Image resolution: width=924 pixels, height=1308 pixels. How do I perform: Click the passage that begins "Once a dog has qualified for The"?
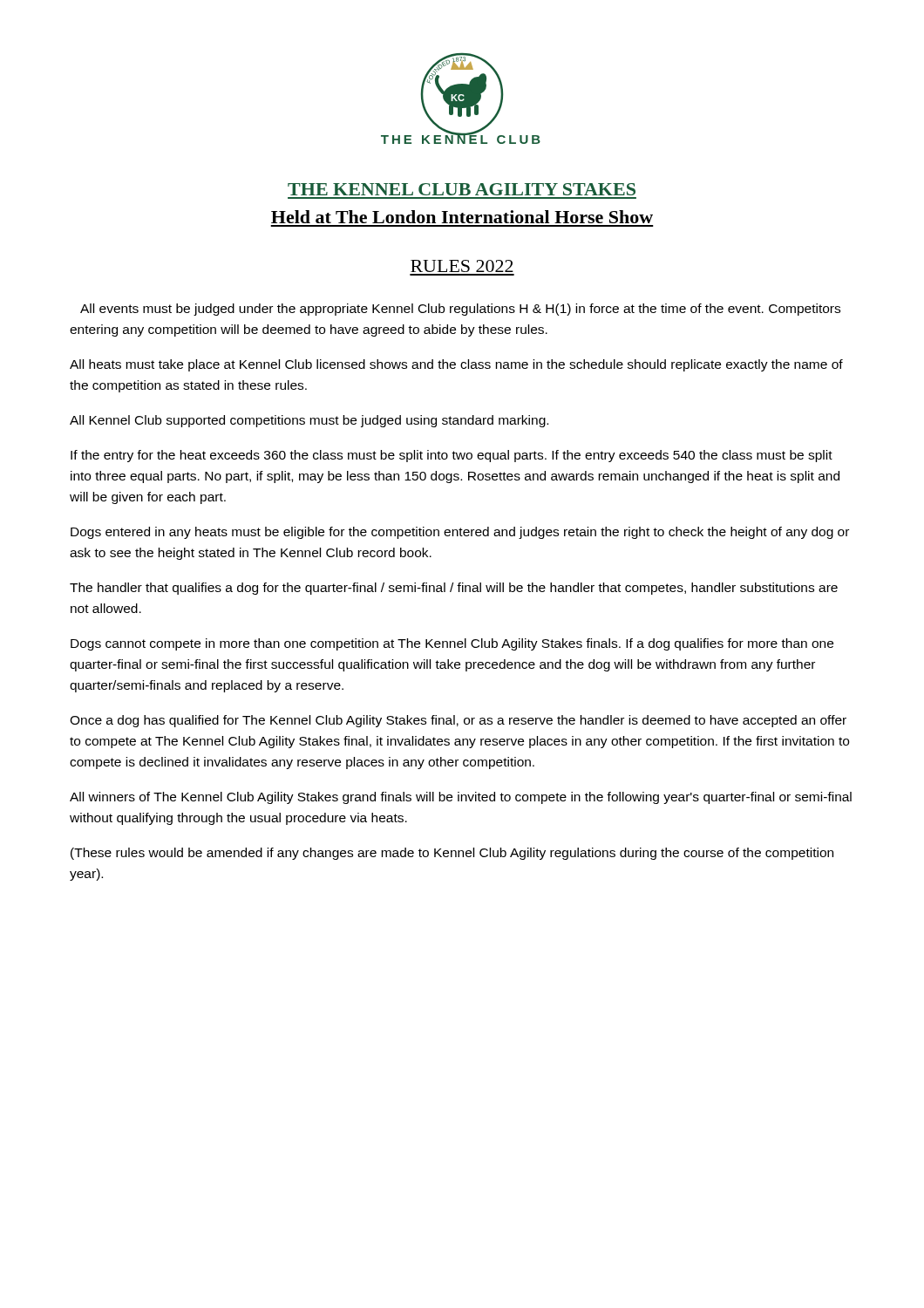(460, 741)
